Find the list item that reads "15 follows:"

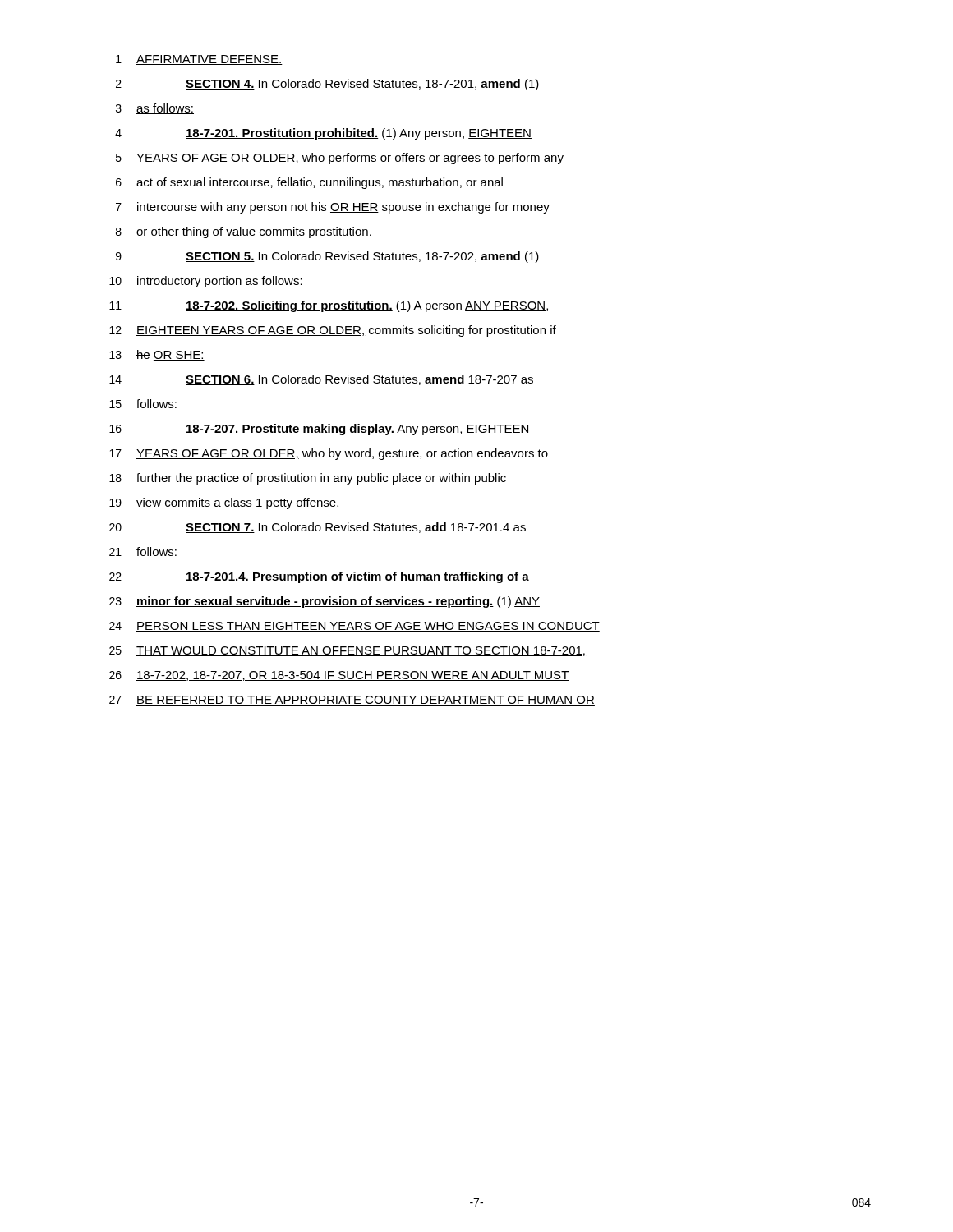[x=143, y=404]
